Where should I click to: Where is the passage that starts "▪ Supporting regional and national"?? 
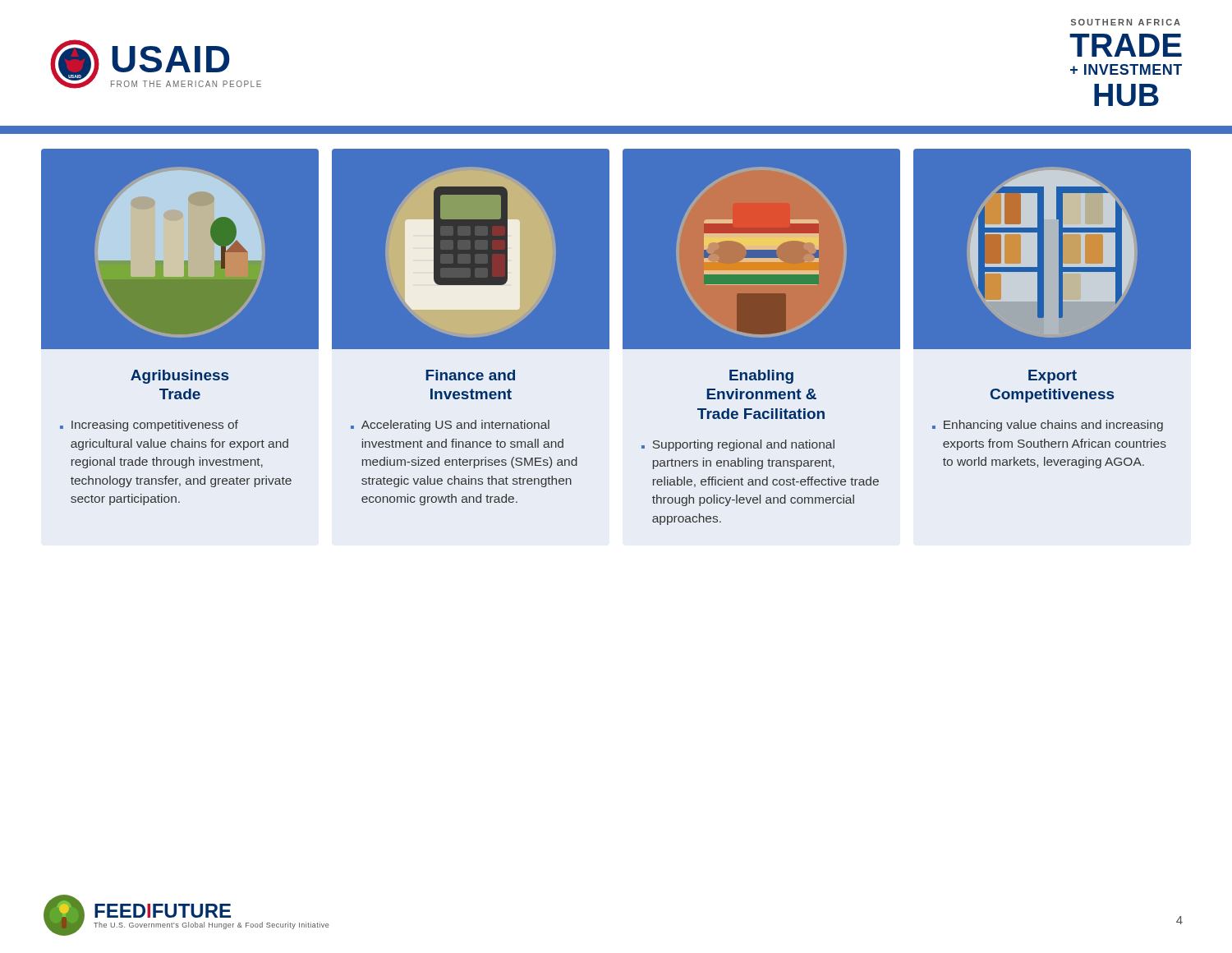[761, 481]
